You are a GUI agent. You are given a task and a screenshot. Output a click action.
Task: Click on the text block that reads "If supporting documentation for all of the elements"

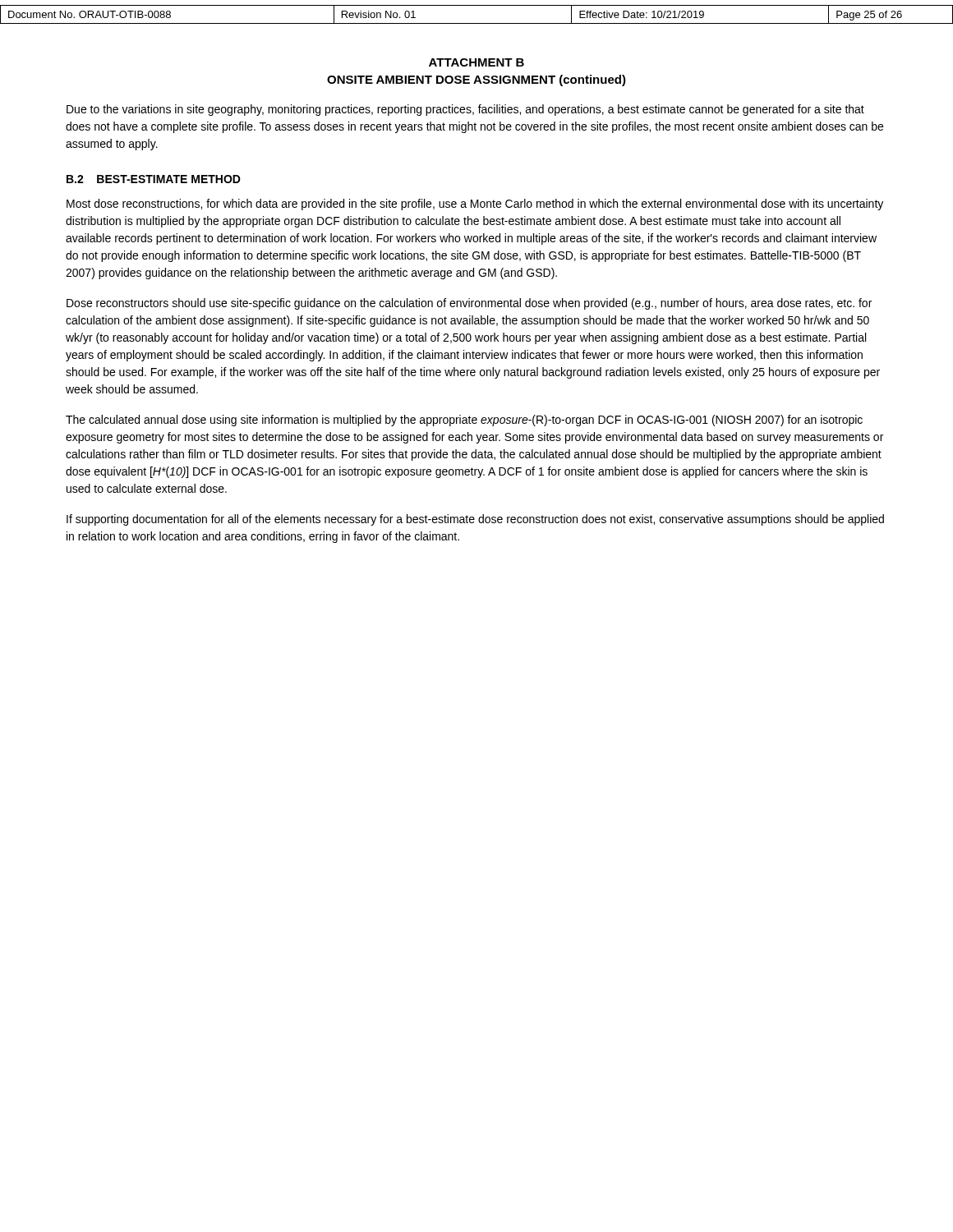point(475,528)
